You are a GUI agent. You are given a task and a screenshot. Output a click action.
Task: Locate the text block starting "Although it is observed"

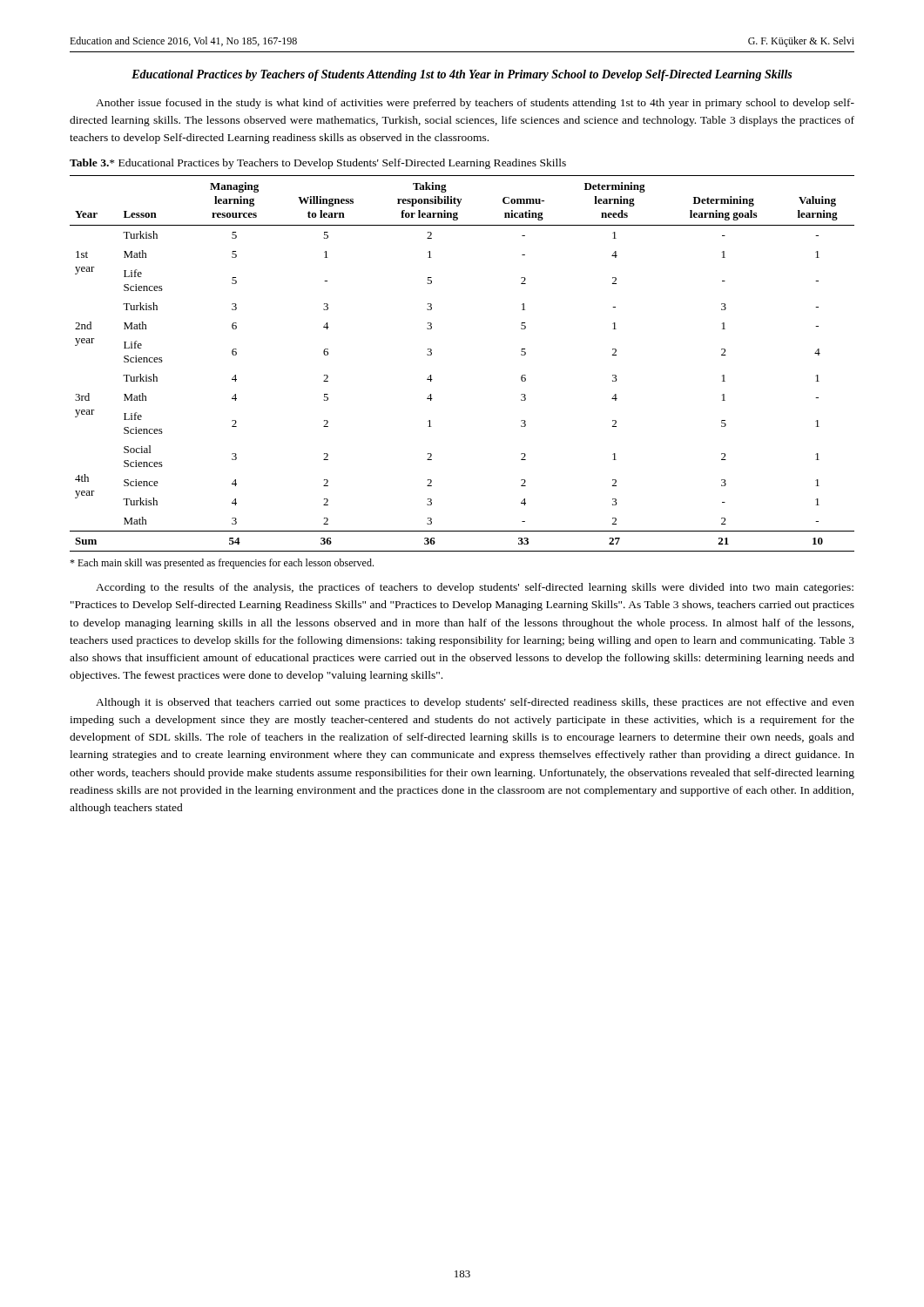(462, 755)
